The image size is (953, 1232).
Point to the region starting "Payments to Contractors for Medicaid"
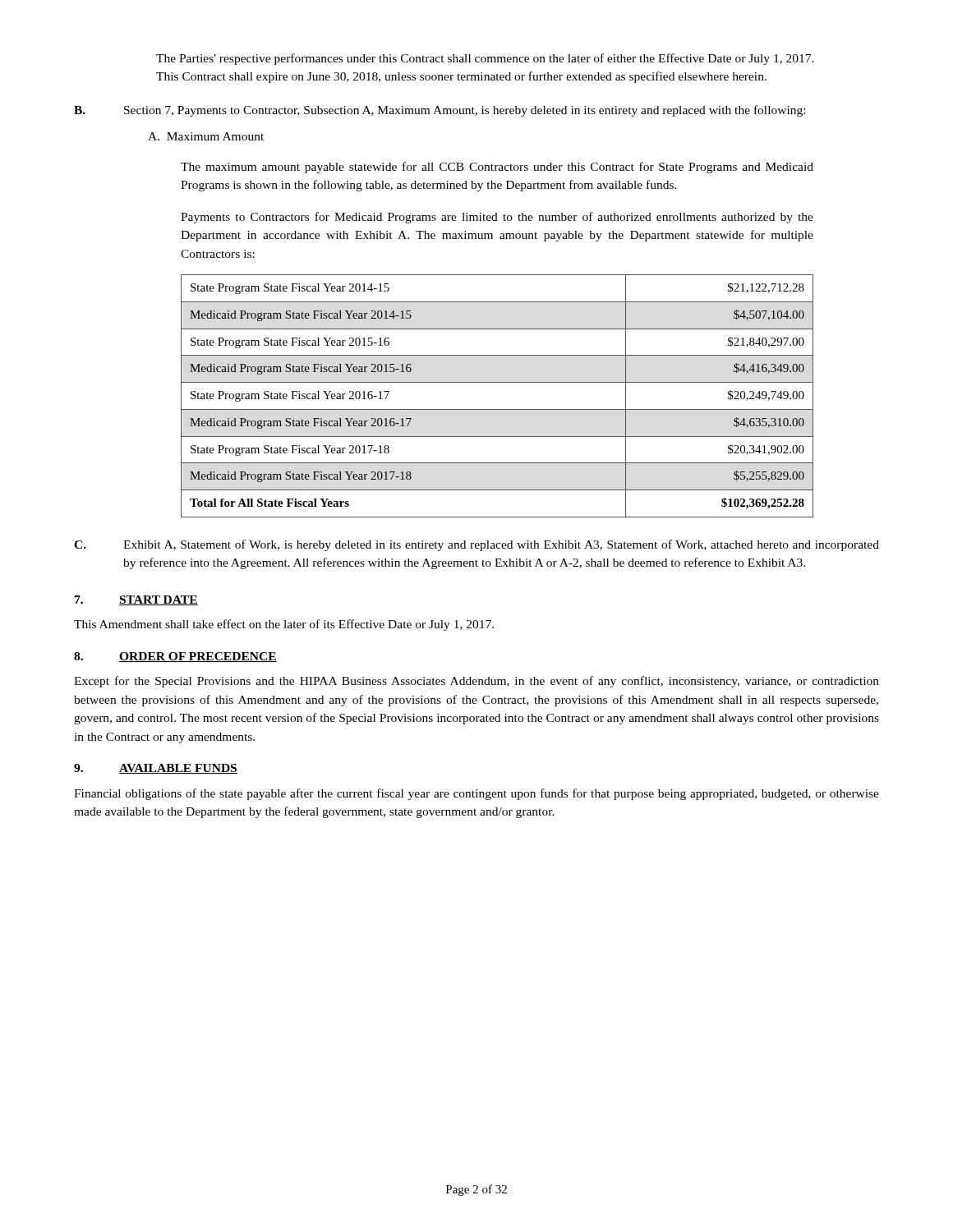point(497,235)
